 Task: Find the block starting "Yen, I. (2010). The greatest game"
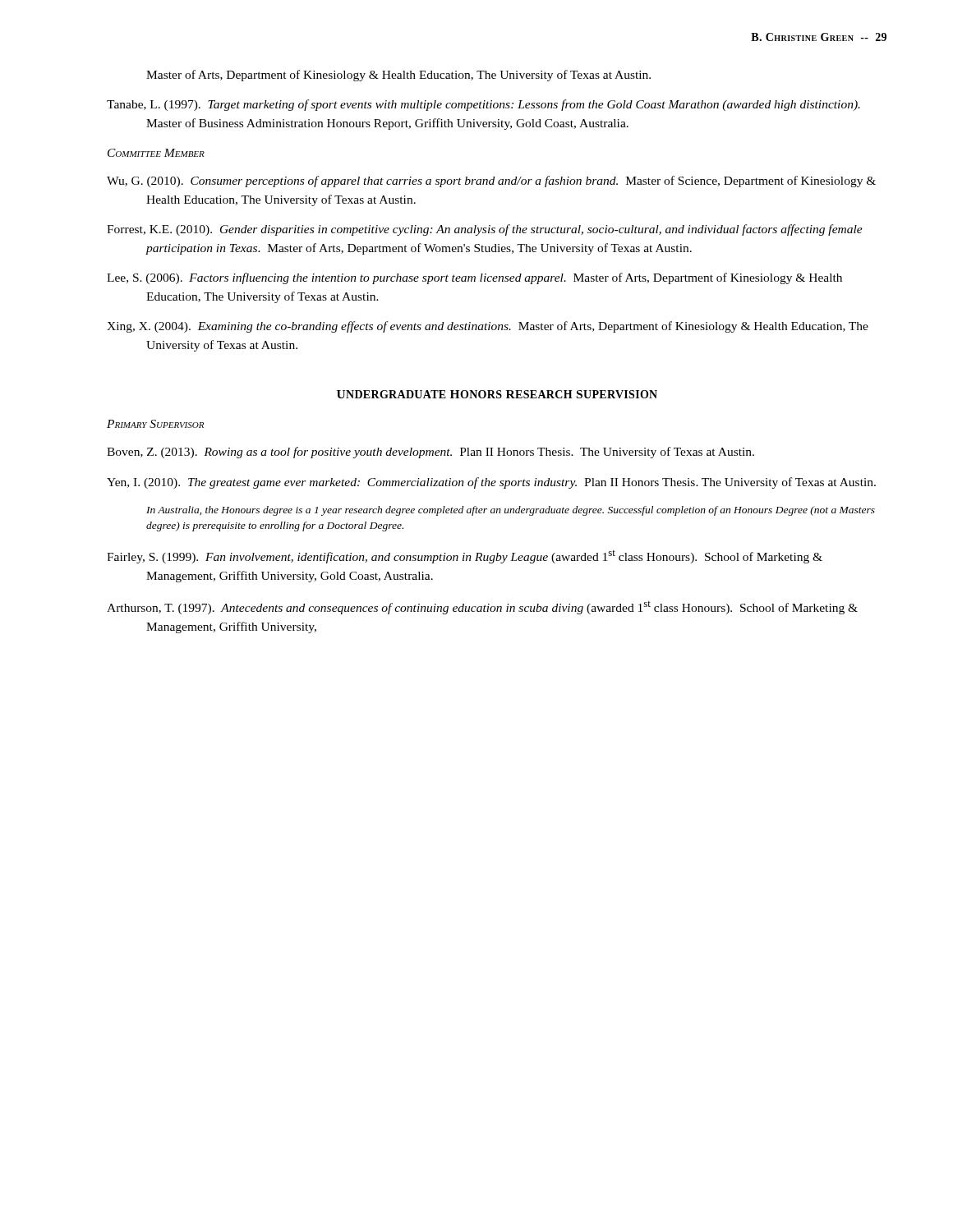pos(492,481)
